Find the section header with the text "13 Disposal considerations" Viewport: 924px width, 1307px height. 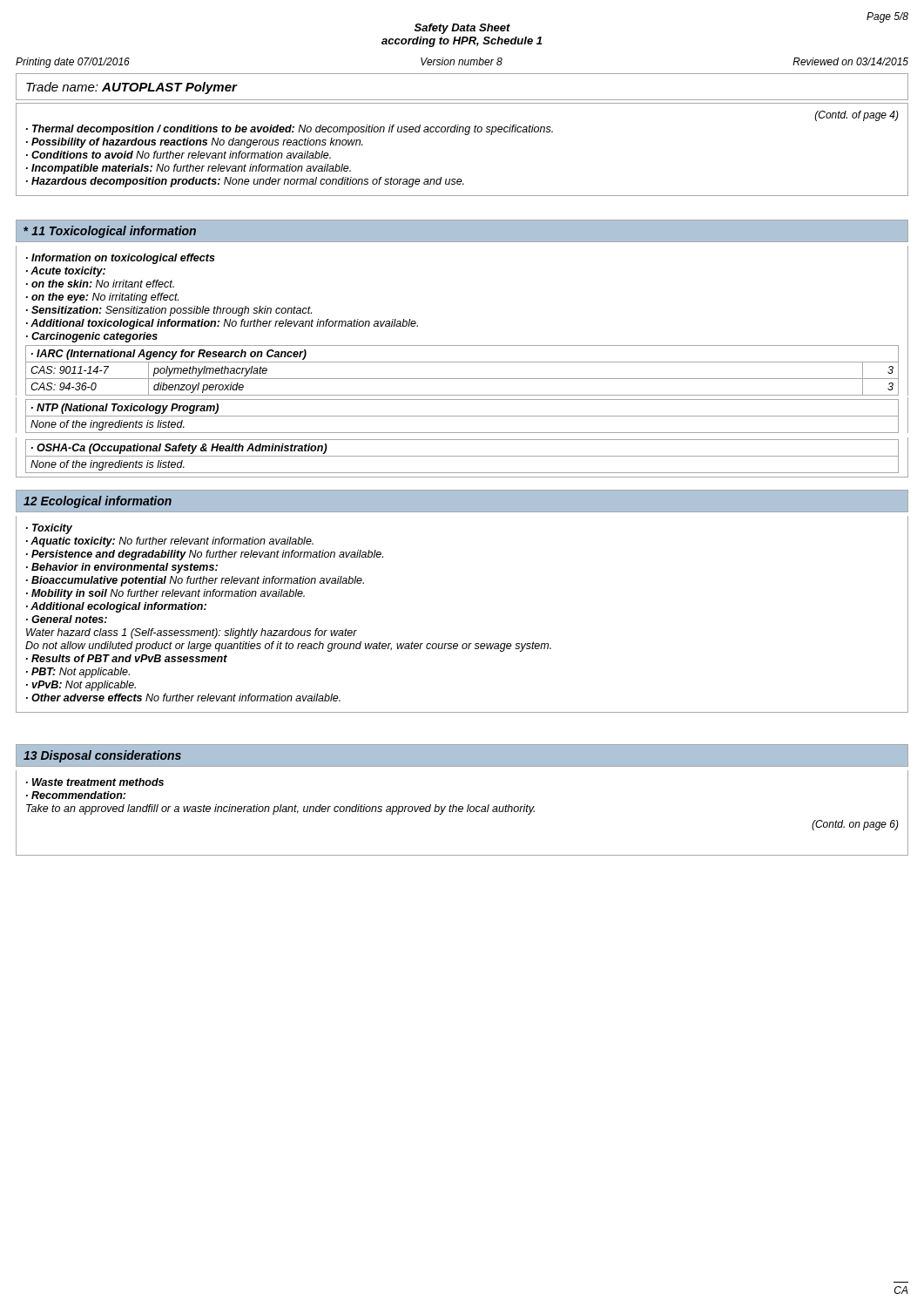[102, 755]
